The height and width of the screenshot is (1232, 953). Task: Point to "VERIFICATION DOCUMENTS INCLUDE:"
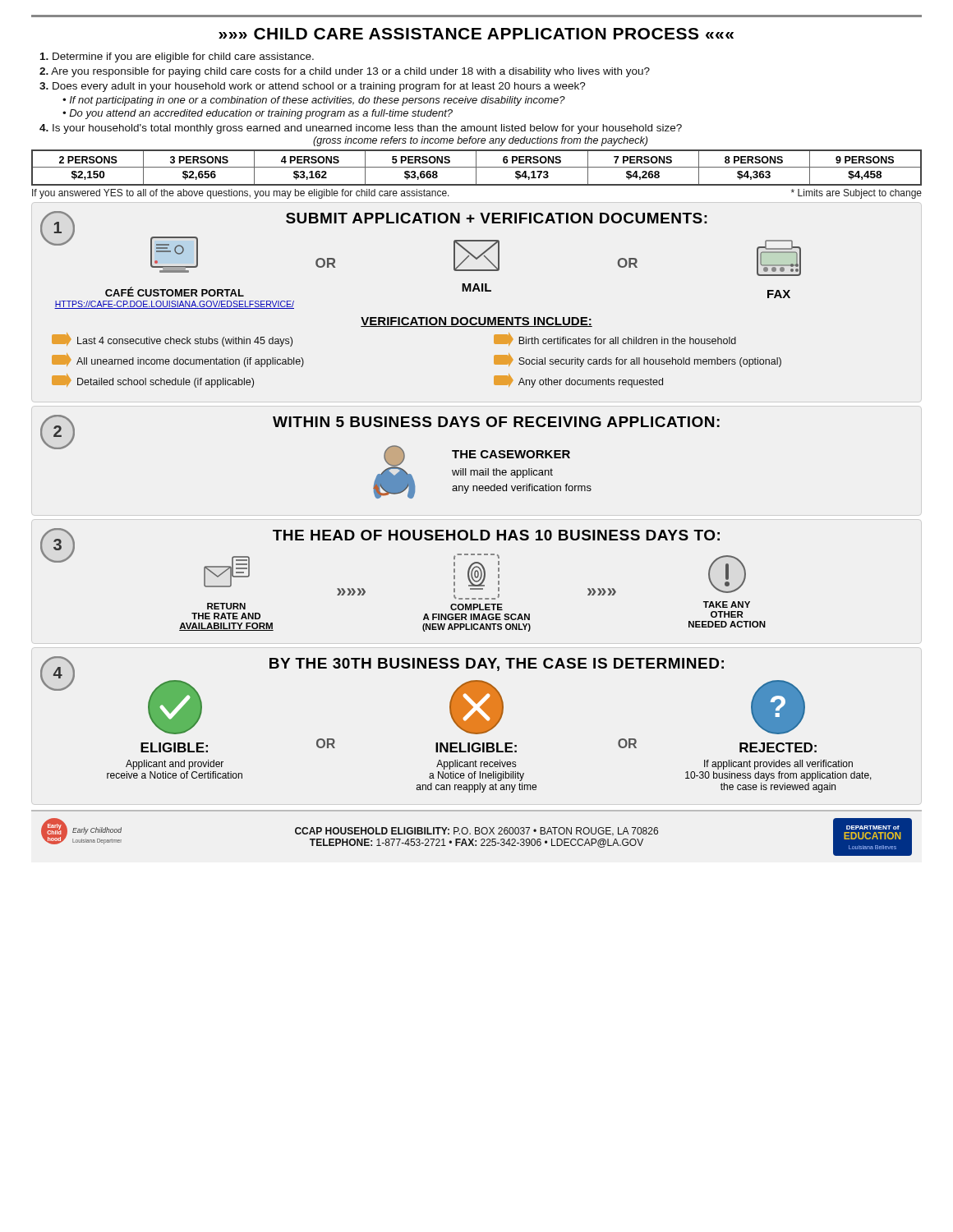[x=476, y=321]
